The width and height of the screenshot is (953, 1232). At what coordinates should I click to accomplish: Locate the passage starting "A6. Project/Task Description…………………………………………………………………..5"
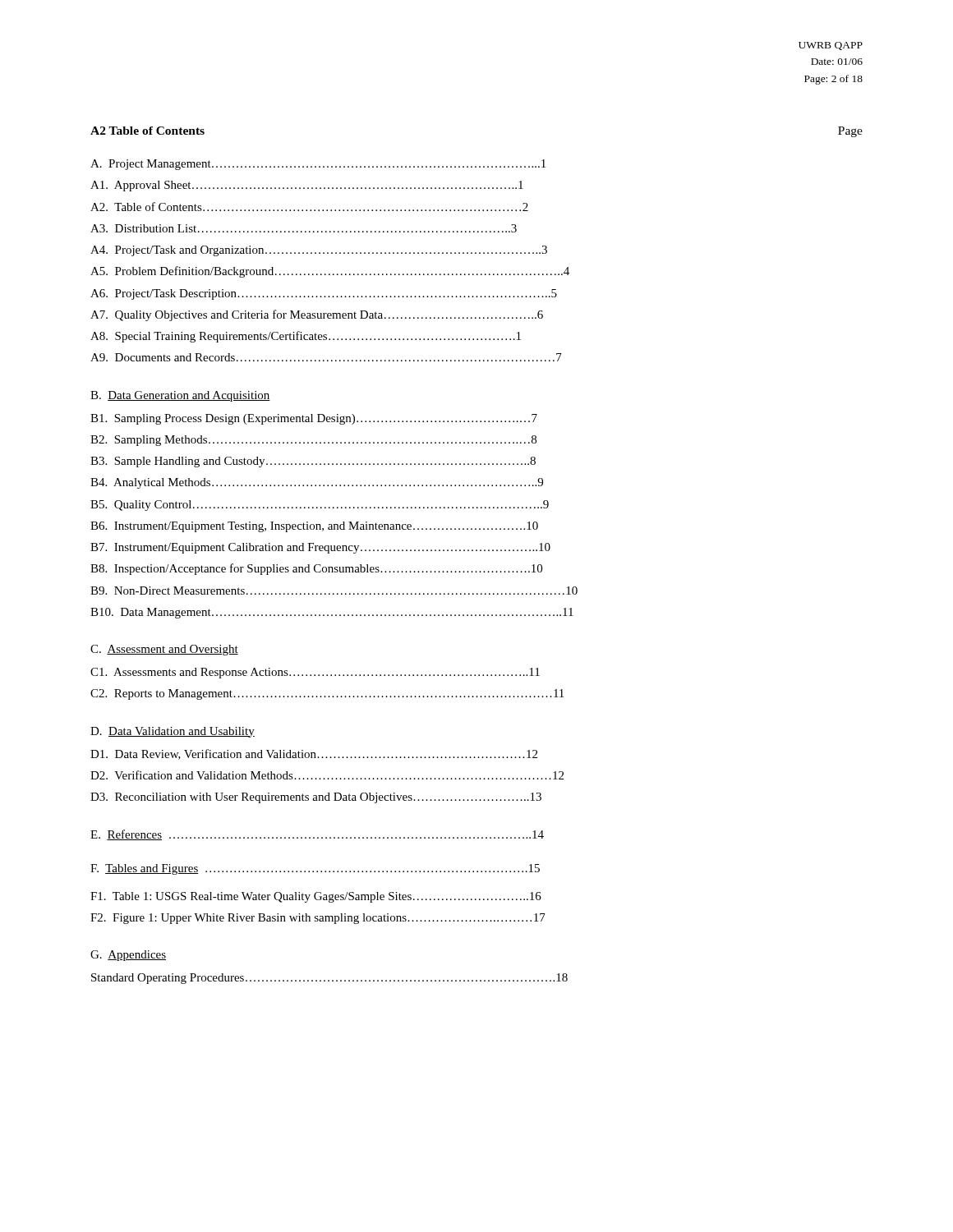(x=324, y=293)
